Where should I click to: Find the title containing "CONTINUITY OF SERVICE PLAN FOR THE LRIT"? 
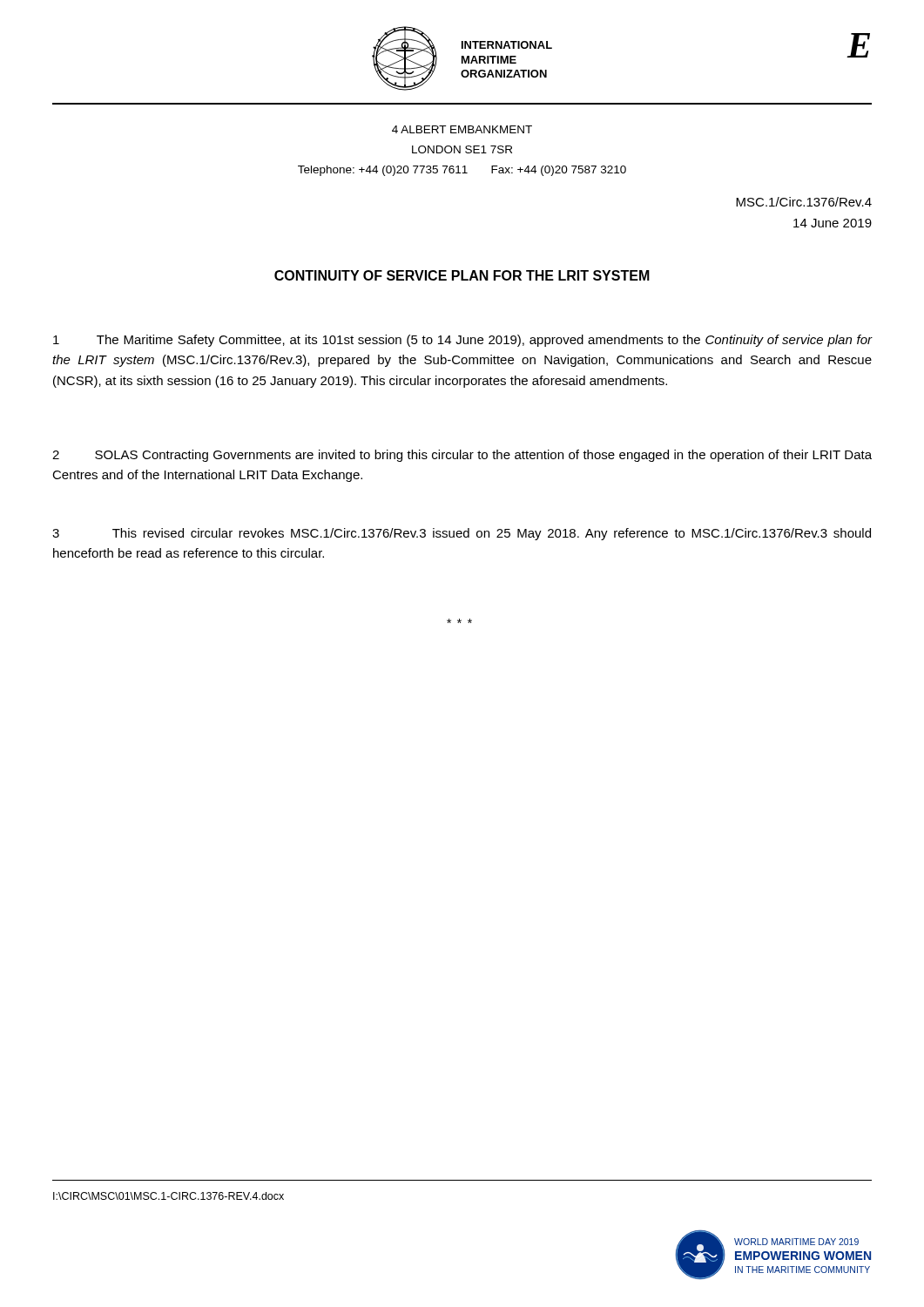click(x=462, y=276)
